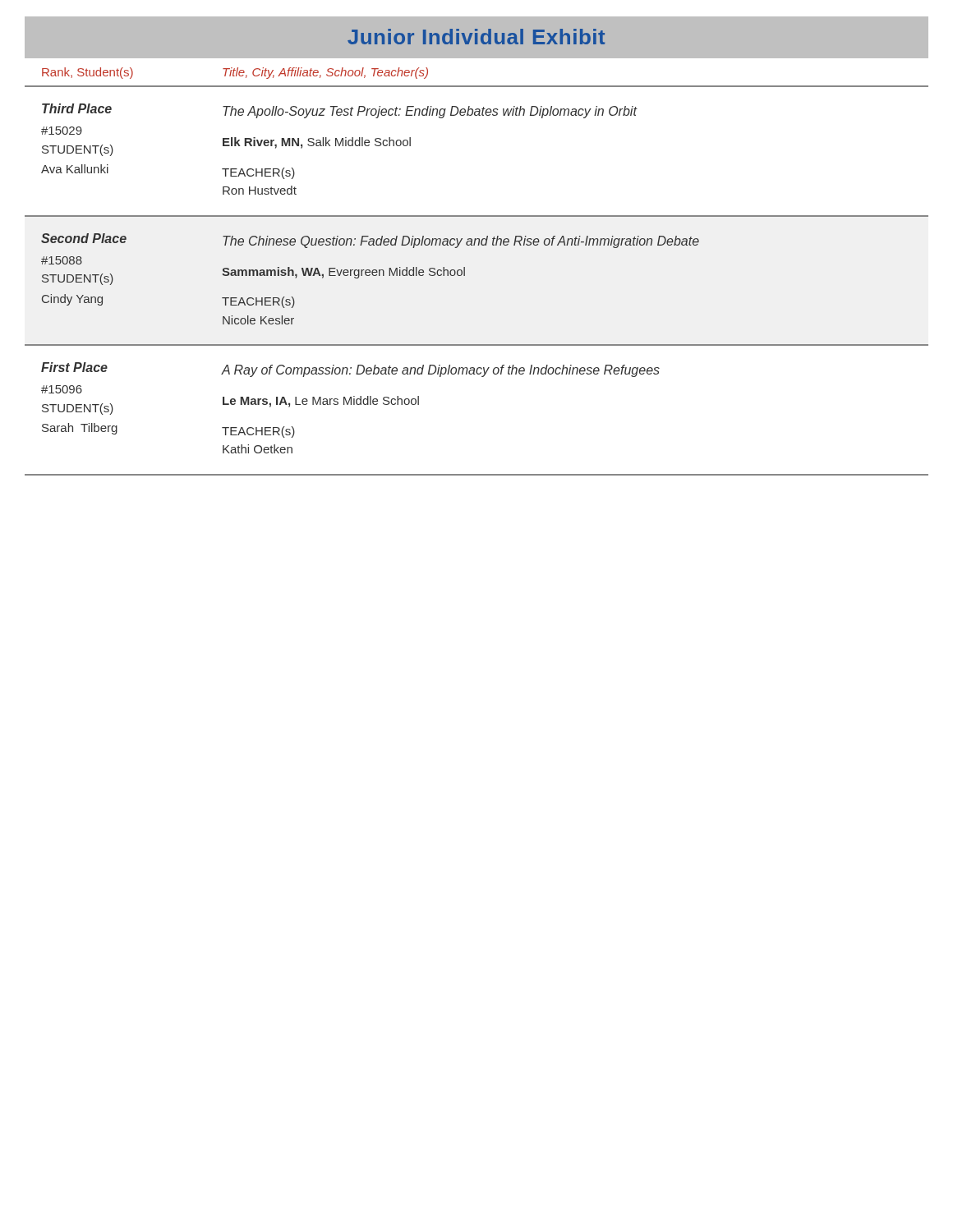Image resolution: width=953 pixels, height=1232 pixels.
Task: Select the block starting "15029 STUDENT(s) Ava Kallunki"
Action: tap(62, 131)
